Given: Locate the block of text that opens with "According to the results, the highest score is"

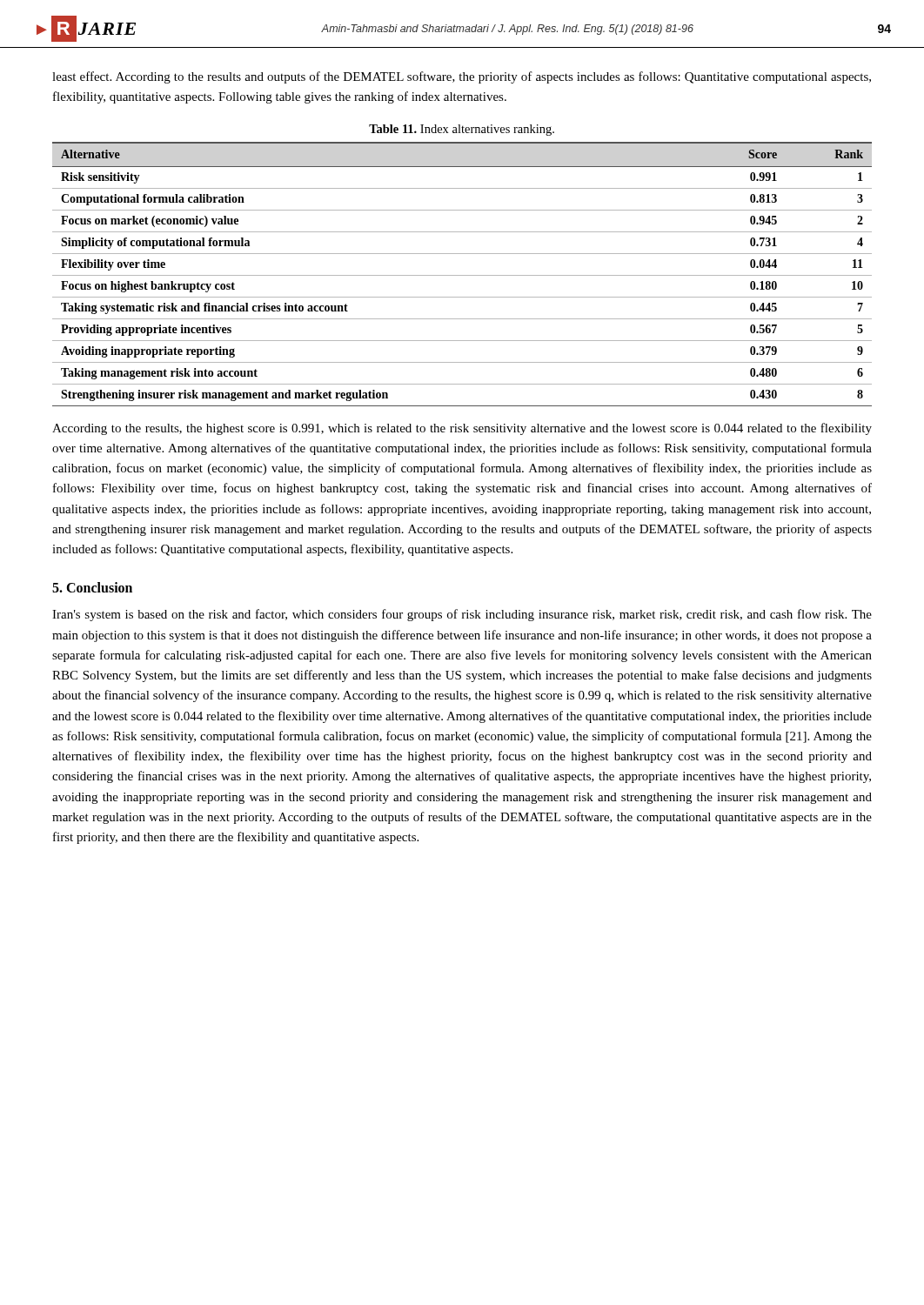Looking at the screenshot, I should coord(462,488).
